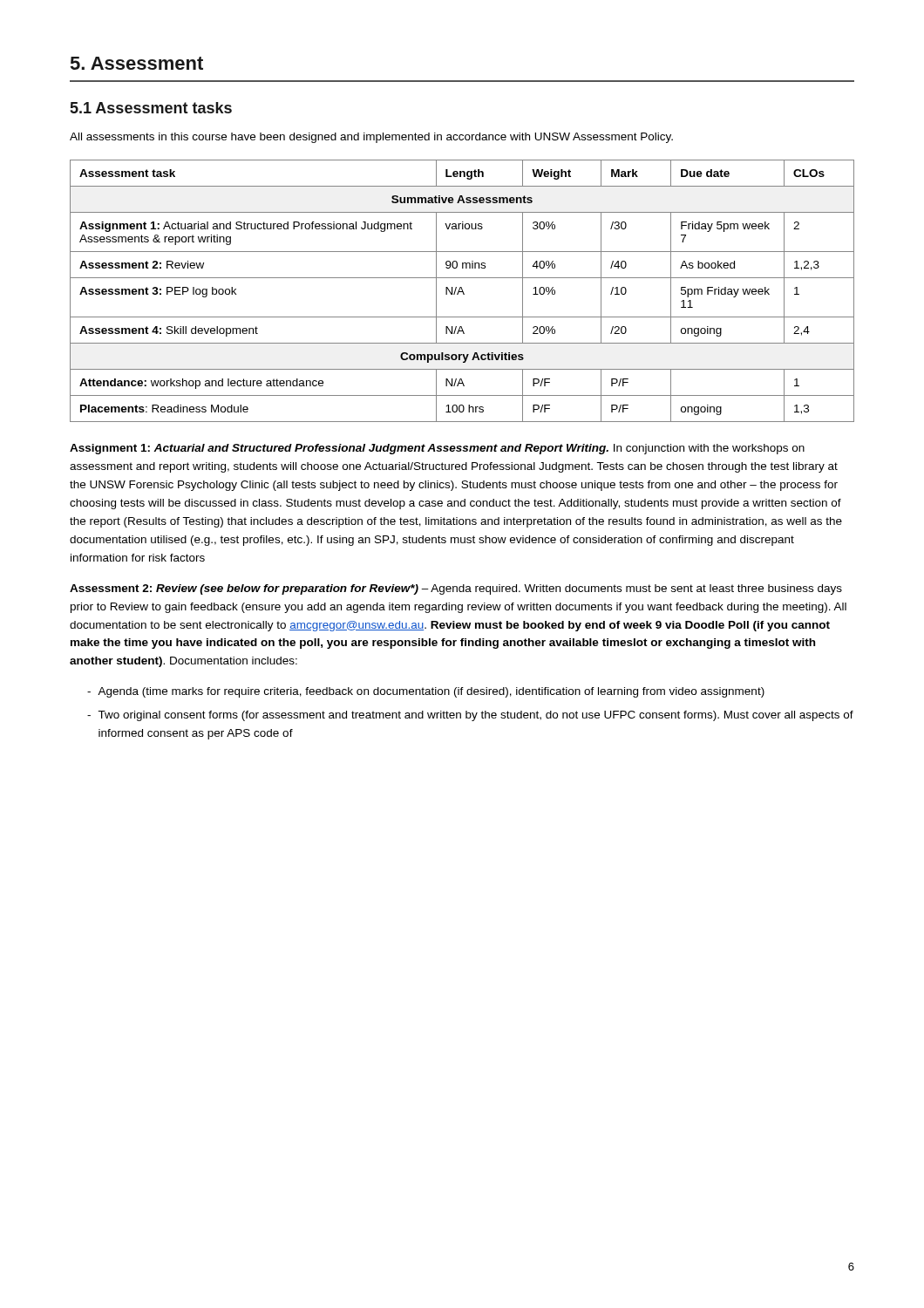The width and height of the screenshot is (924, 1308).
Task: Find the block on this page that starts "- Two original consent forms"
Action: click(471, 725)
